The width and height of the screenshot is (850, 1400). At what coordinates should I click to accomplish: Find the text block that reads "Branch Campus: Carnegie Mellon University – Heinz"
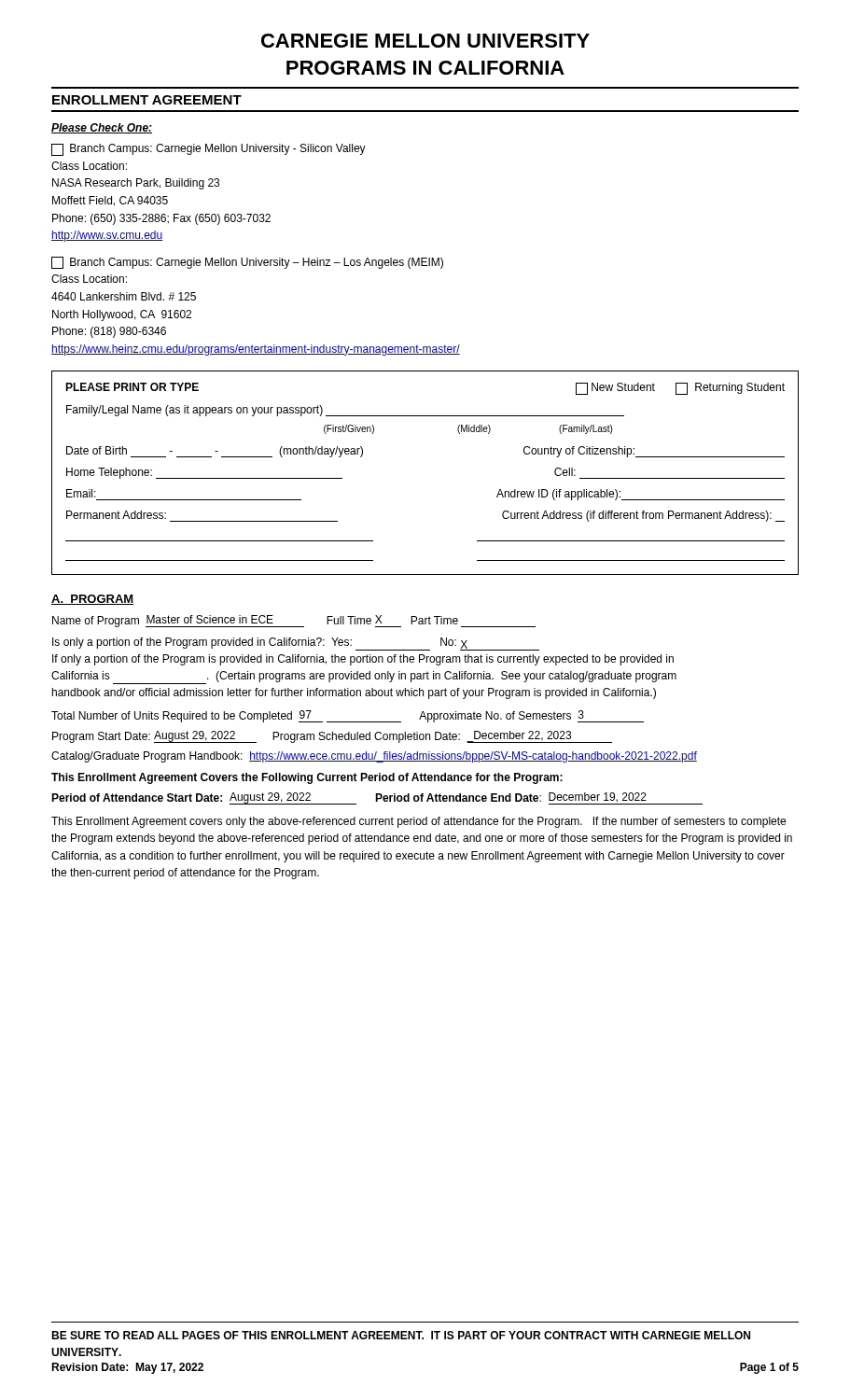247,263
